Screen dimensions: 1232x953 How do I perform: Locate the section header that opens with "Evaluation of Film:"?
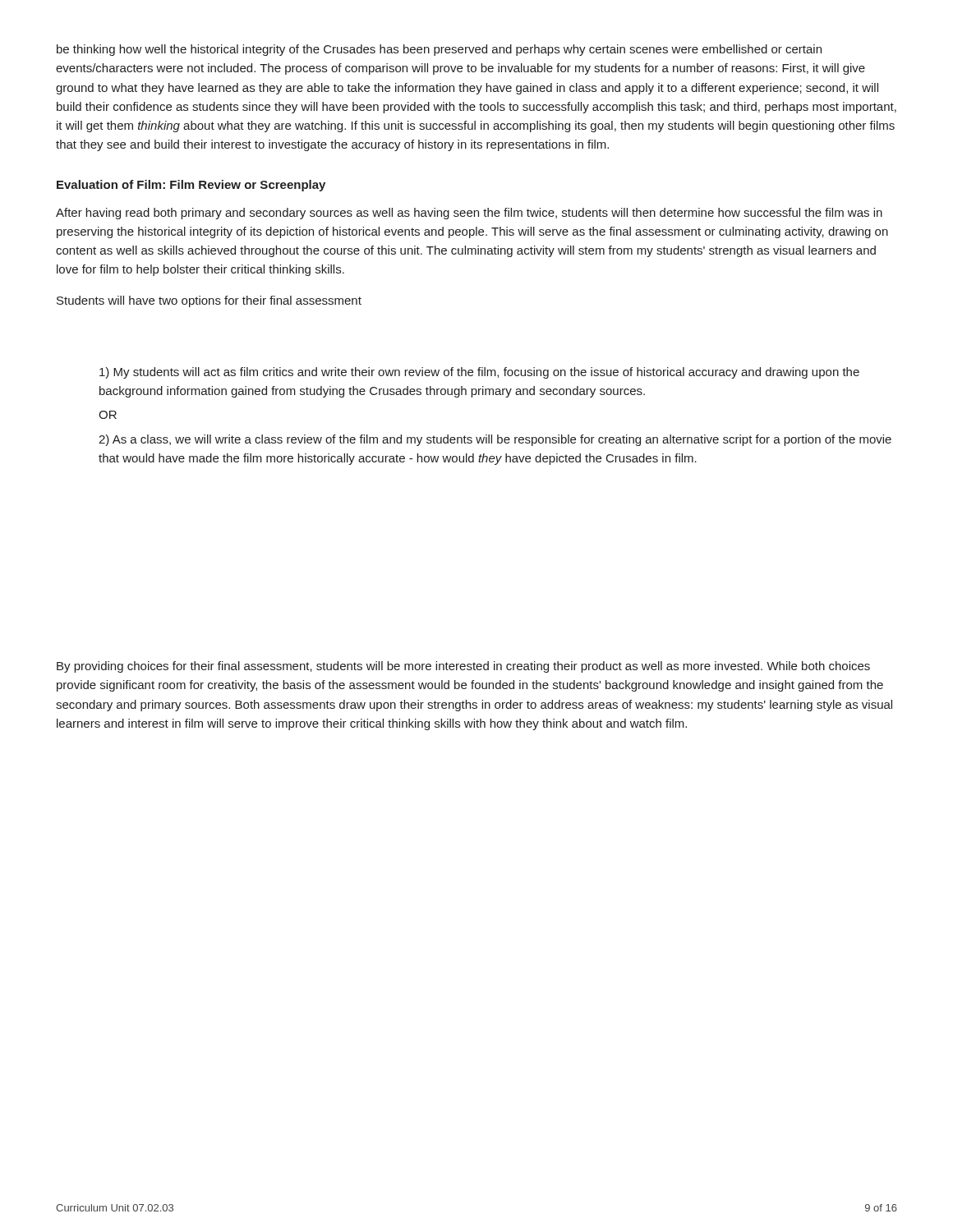tap(191, 184)
